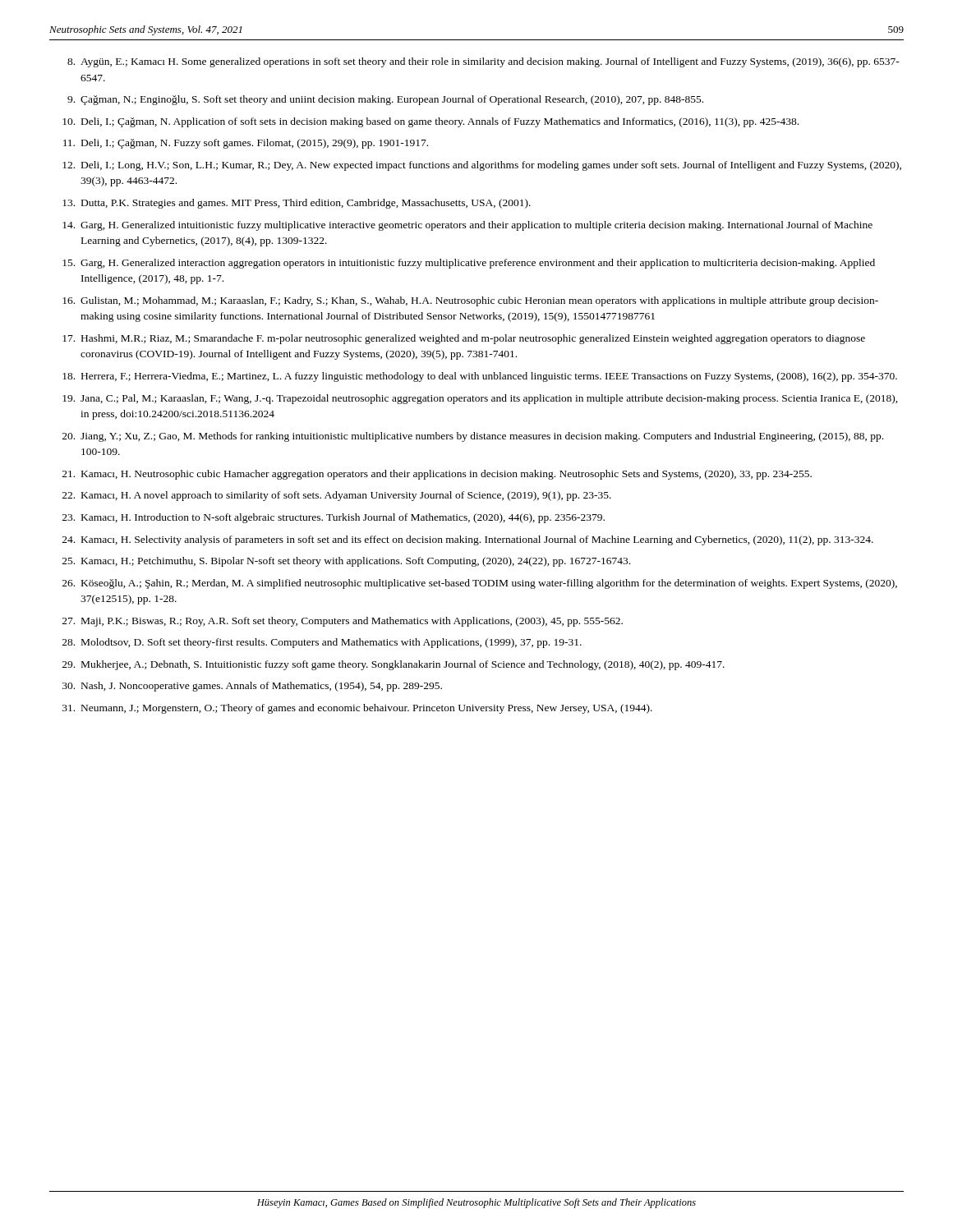
Task: Find the block on this page that starts "17. Hashmi, M.R.;"
Action: pyautogui.click(x=476, y=346)
